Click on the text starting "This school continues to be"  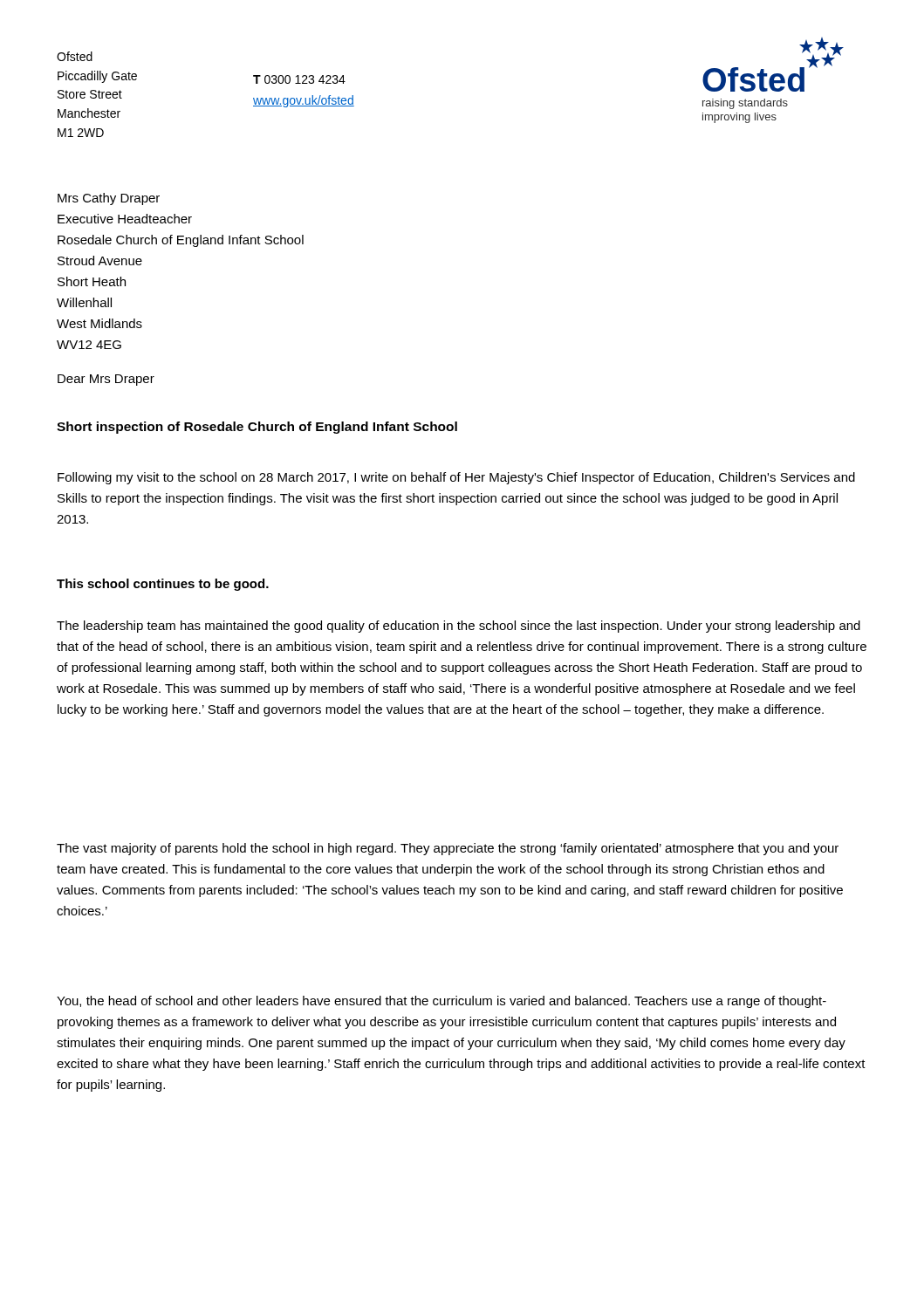coord(163,583)
